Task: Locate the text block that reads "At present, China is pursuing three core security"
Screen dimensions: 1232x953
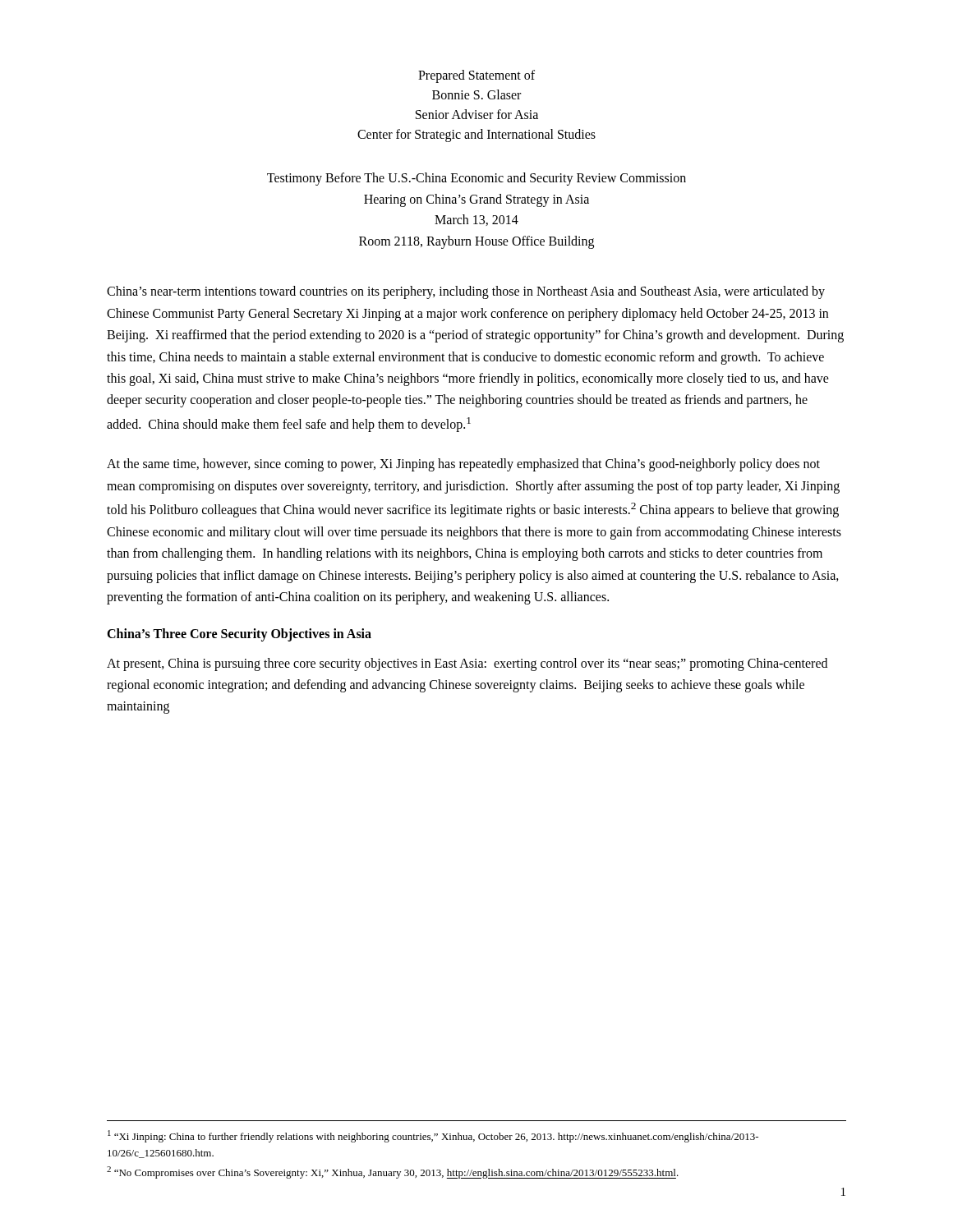Action: [x=467, y=684]
